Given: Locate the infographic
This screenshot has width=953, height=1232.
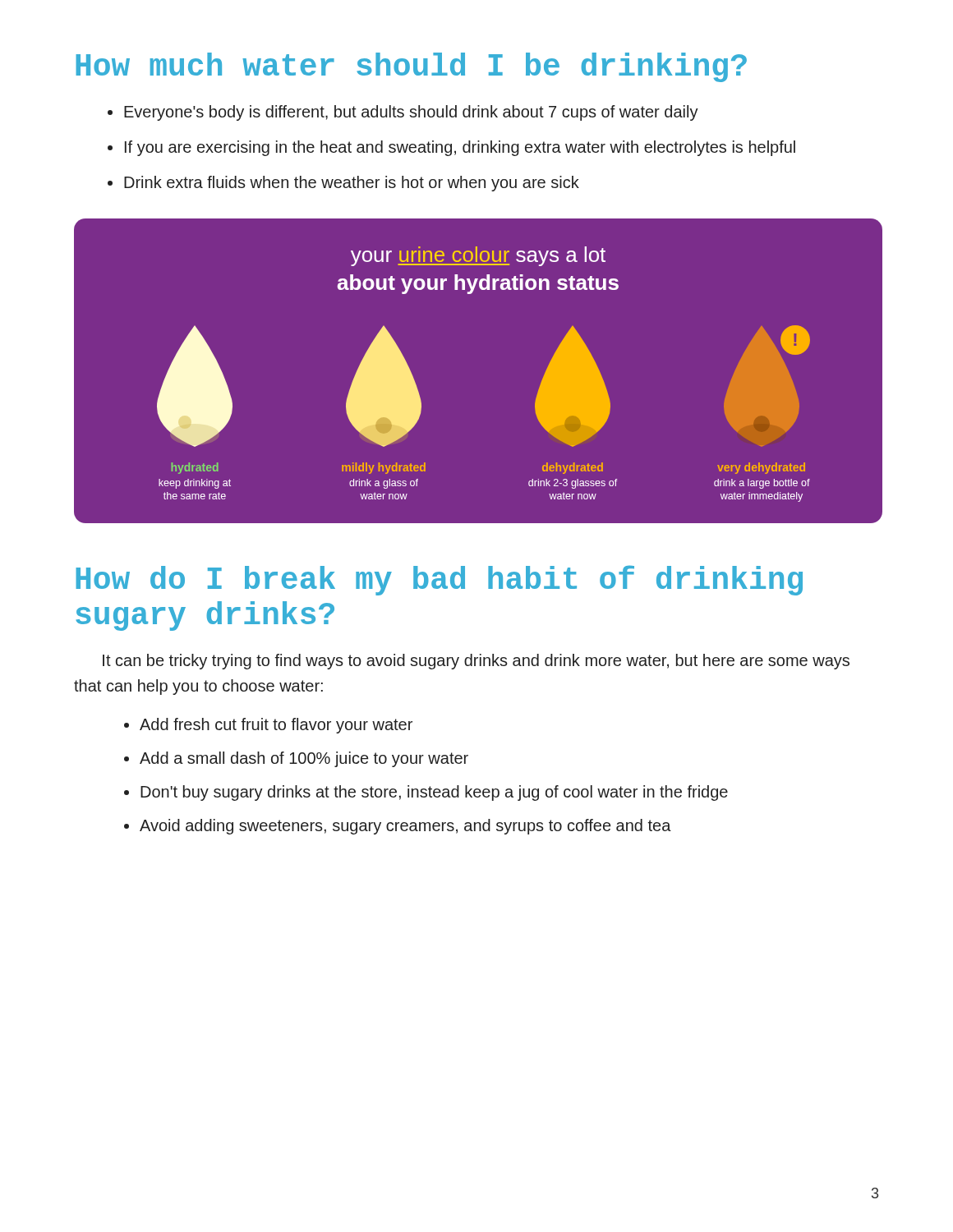Looking at the screenshot, I should click(476, 371).
